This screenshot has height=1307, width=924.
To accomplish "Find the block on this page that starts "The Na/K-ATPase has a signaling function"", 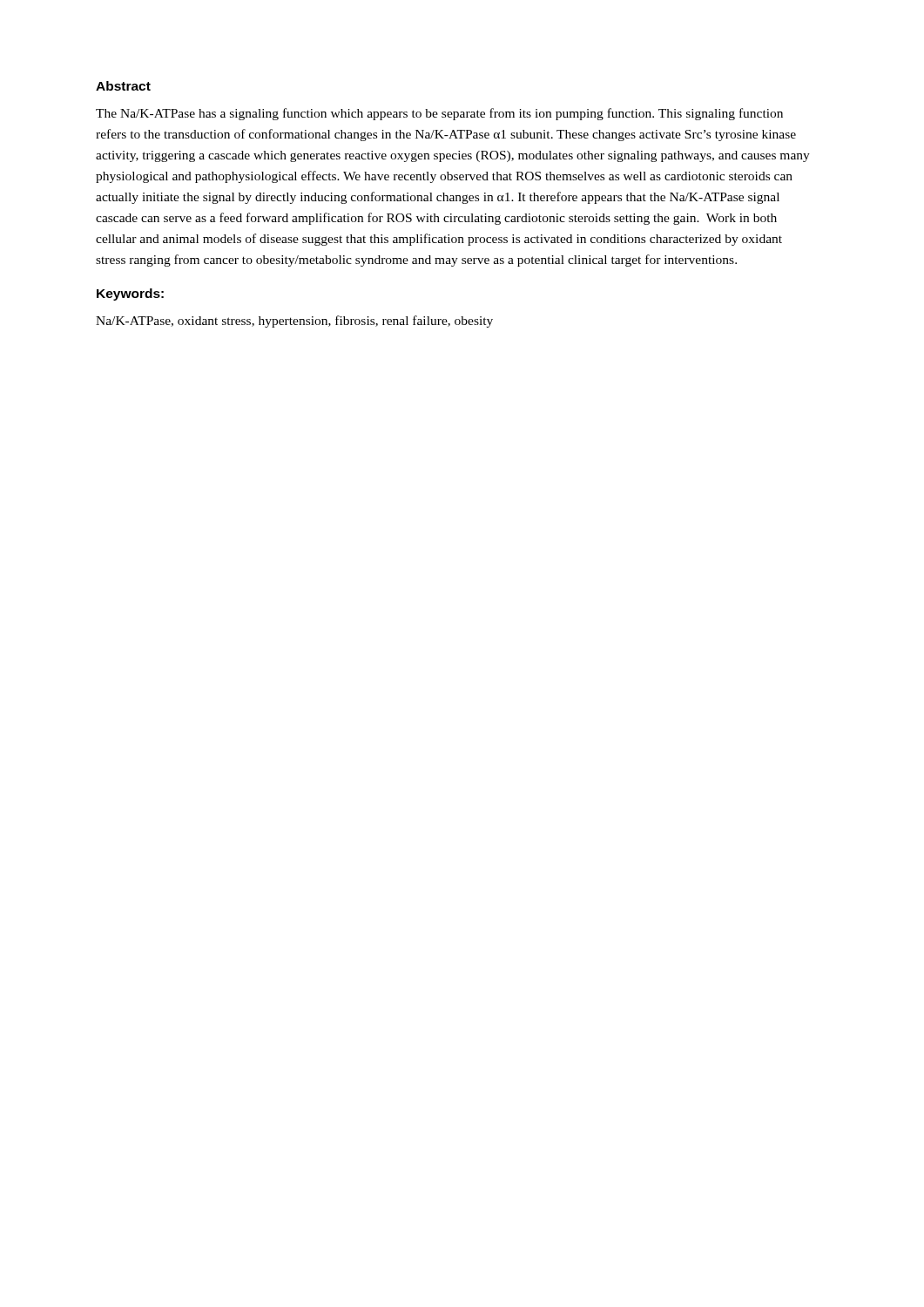I will click(453, 186).
